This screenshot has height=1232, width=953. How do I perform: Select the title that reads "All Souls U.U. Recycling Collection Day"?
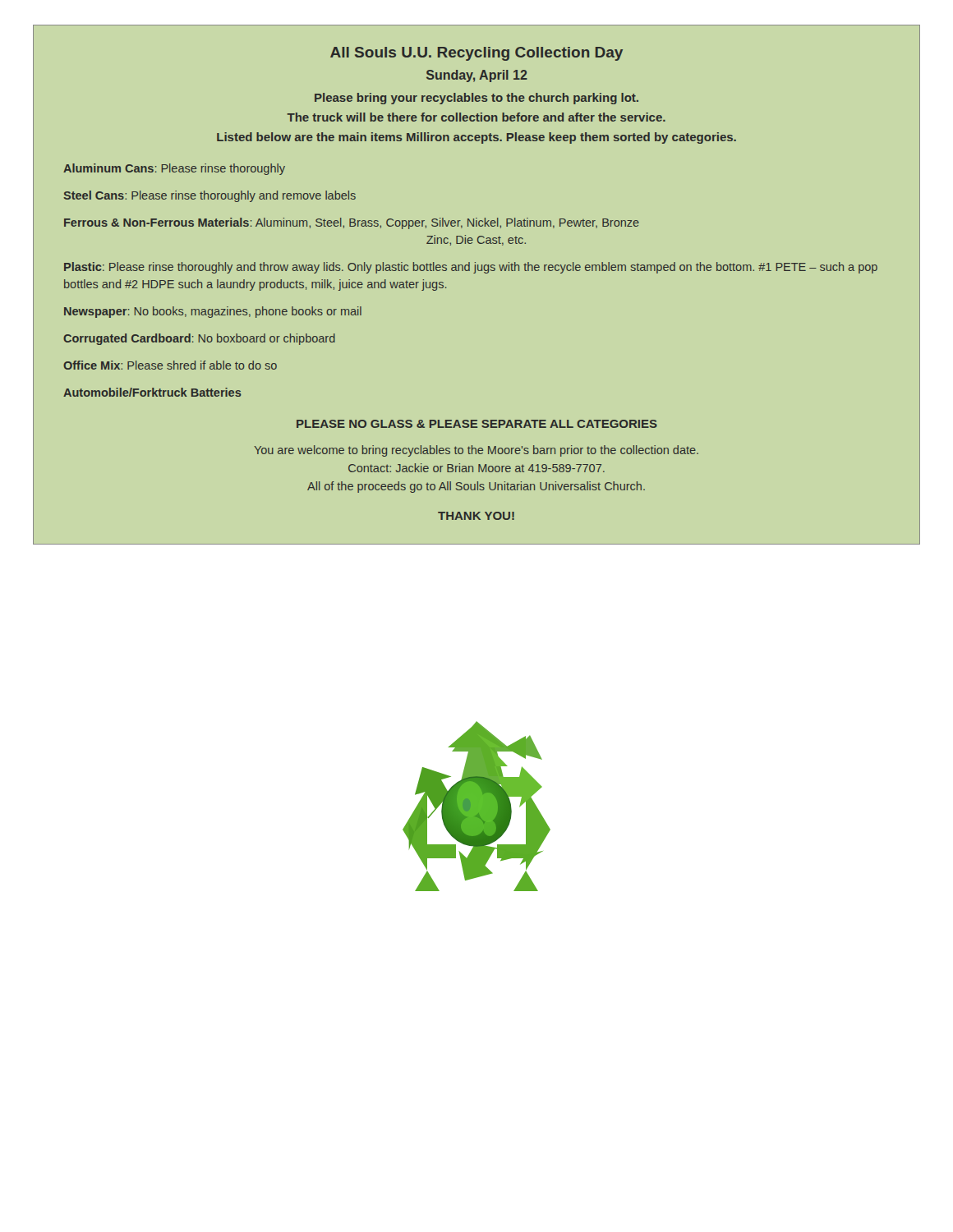pos(476,53)
